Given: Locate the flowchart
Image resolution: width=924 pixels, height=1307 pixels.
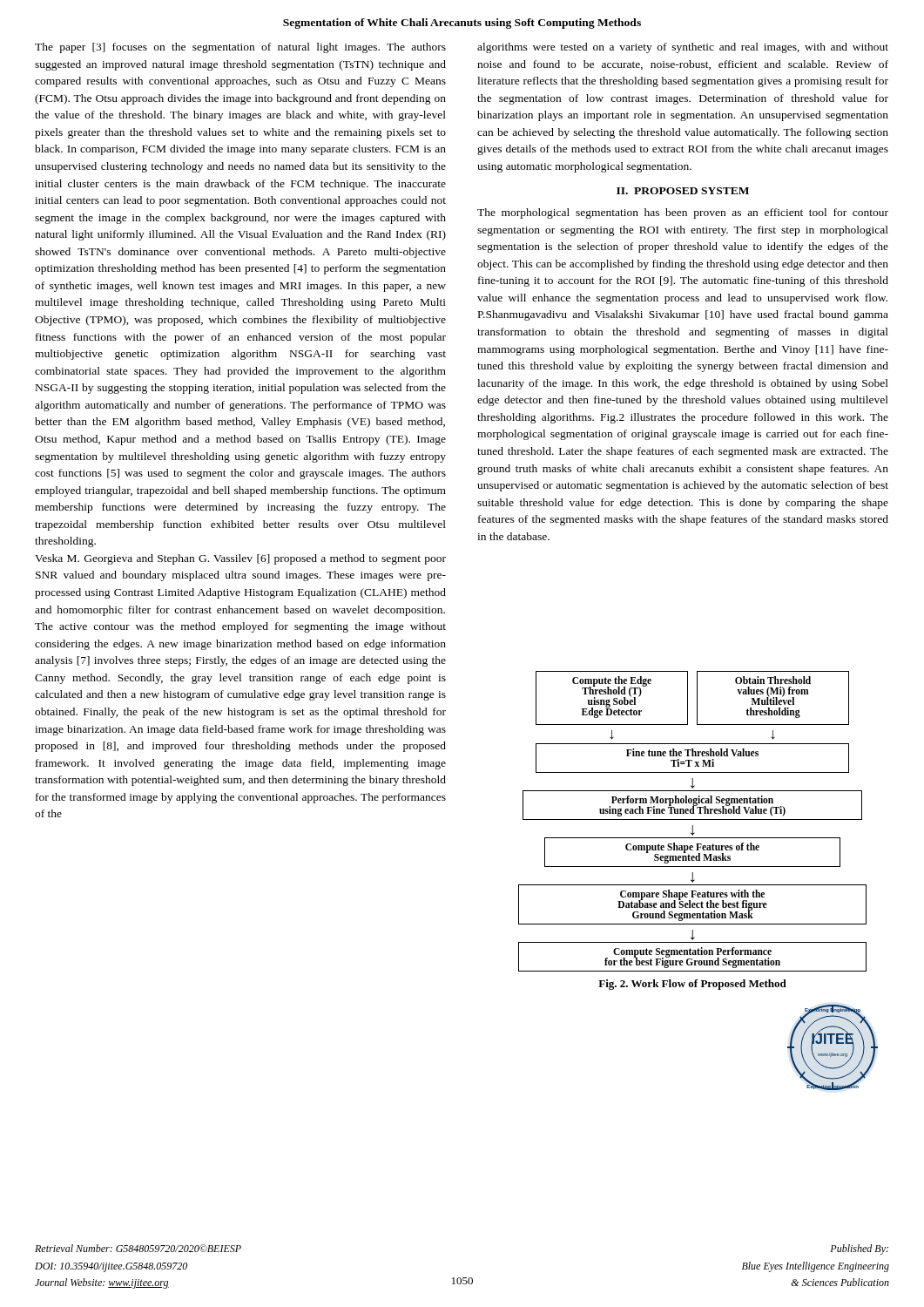Looking at the screenshot, I should (692, 821).
